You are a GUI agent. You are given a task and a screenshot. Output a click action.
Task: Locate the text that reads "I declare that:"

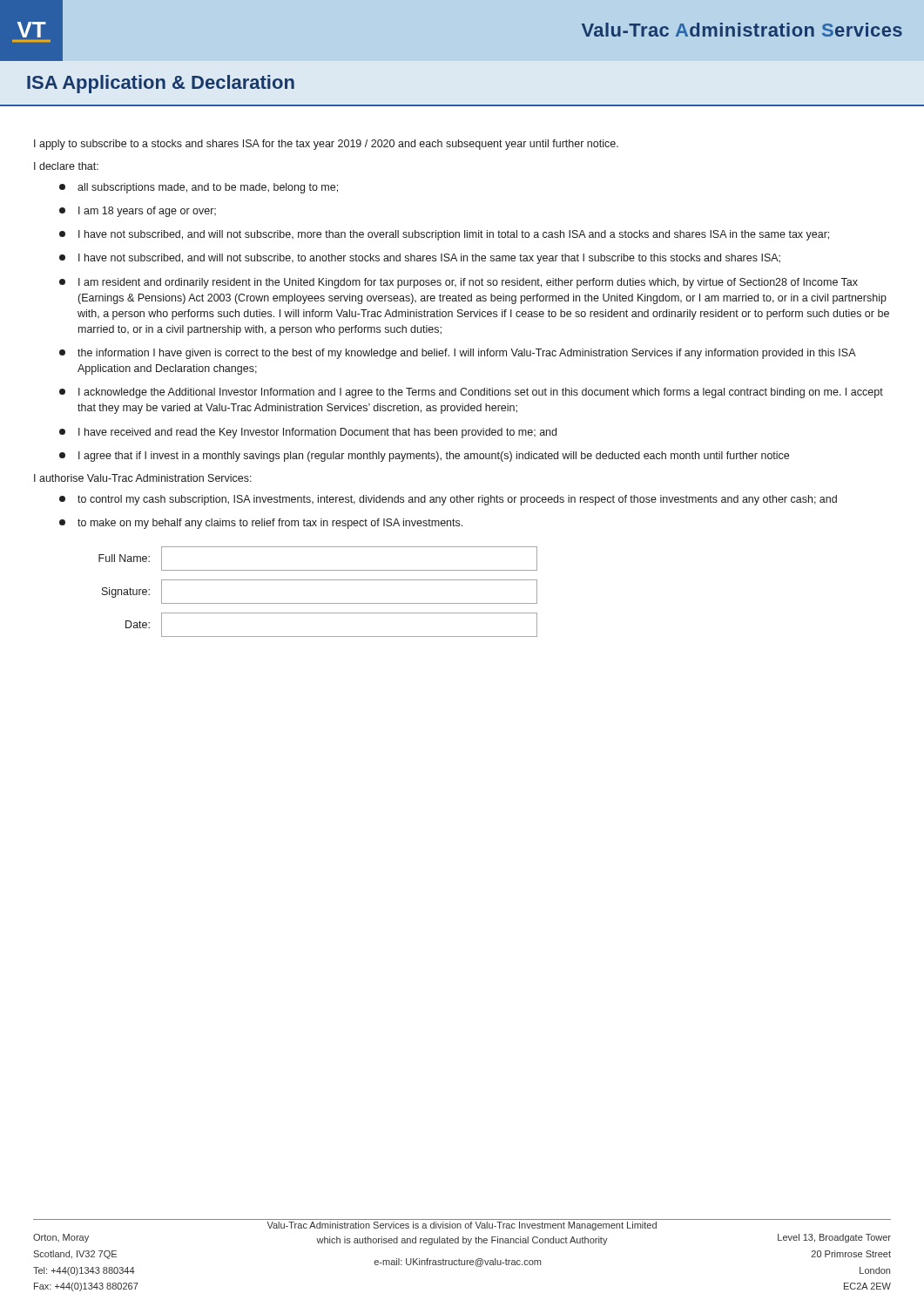pyautogui.click(x=66, y=166)
